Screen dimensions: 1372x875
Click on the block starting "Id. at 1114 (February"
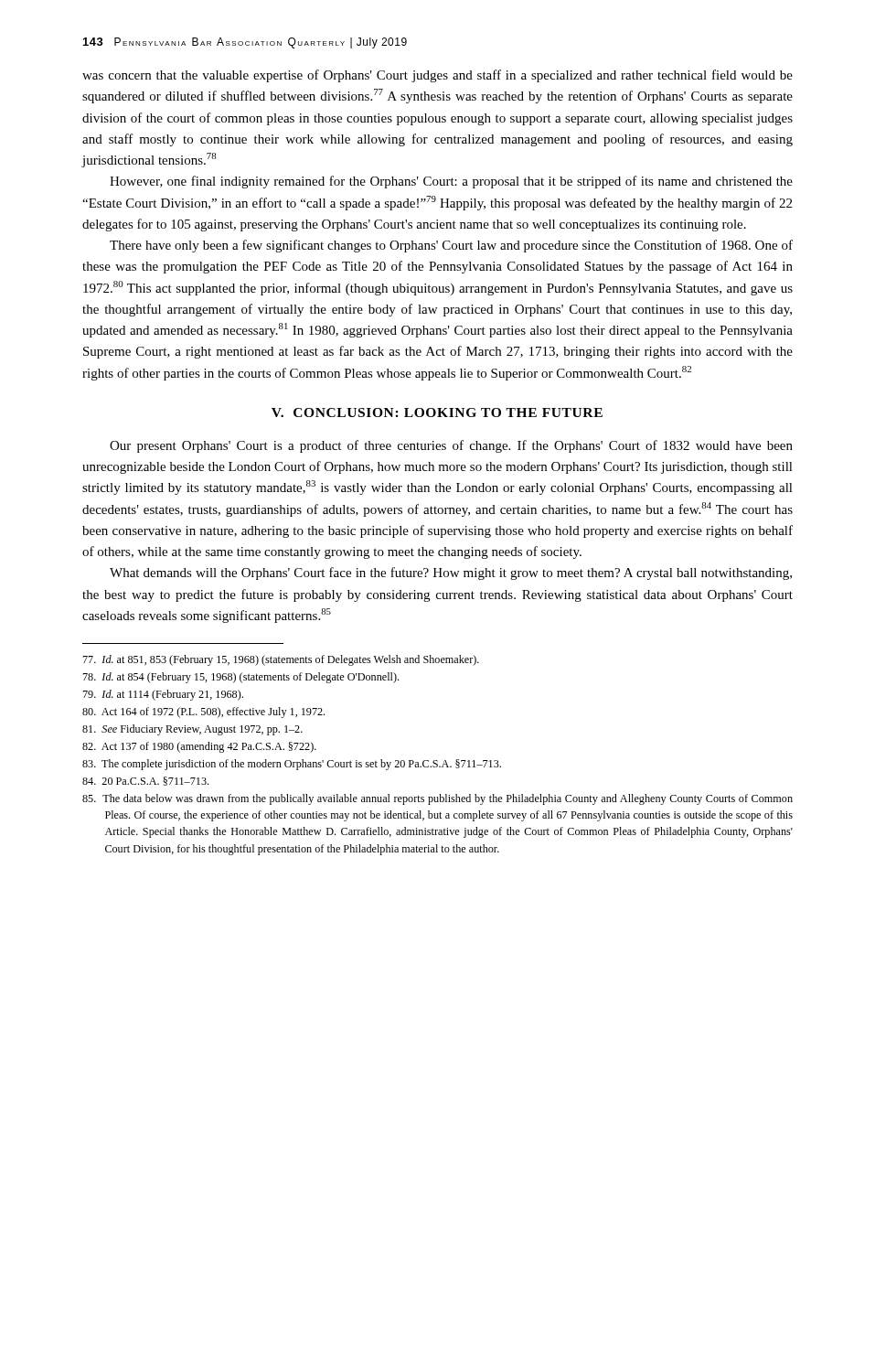click(163, 694)
